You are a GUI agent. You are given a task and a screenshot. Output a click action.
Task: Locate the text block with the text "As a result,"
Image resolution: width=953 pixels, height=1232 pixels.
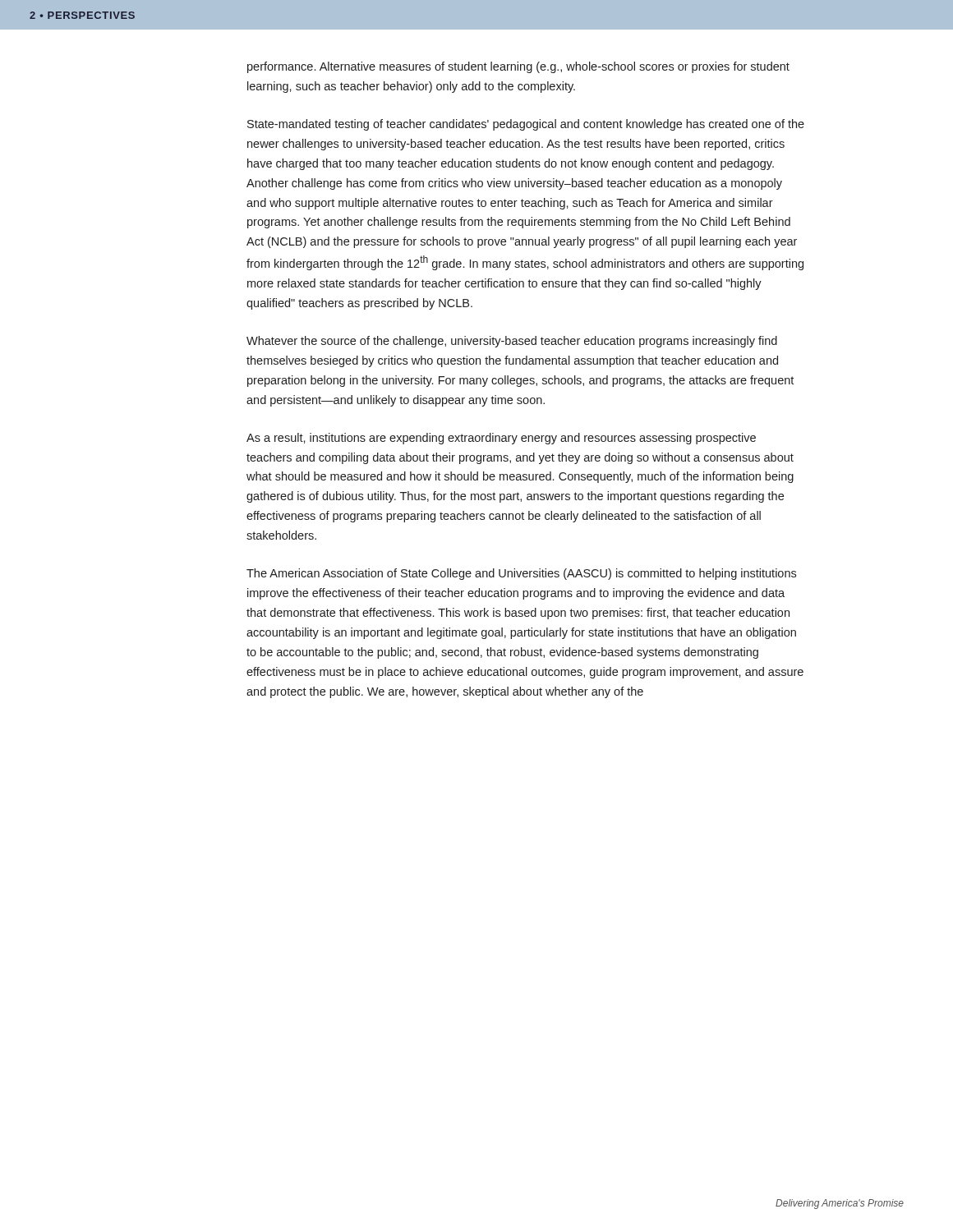coord(520,487)
